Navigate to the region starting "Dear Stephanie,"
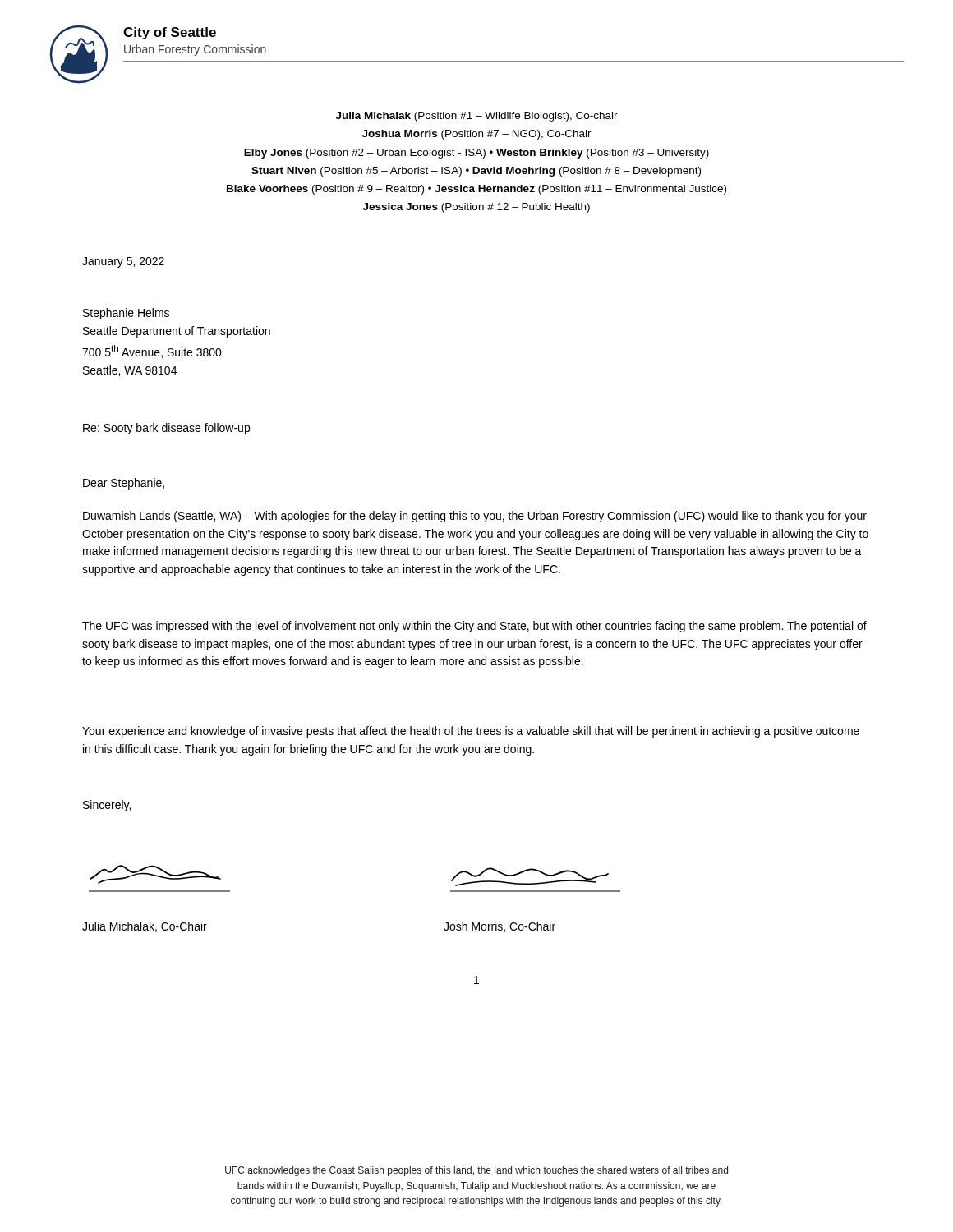The image size is (953, 1232). [x=124, y=483]
